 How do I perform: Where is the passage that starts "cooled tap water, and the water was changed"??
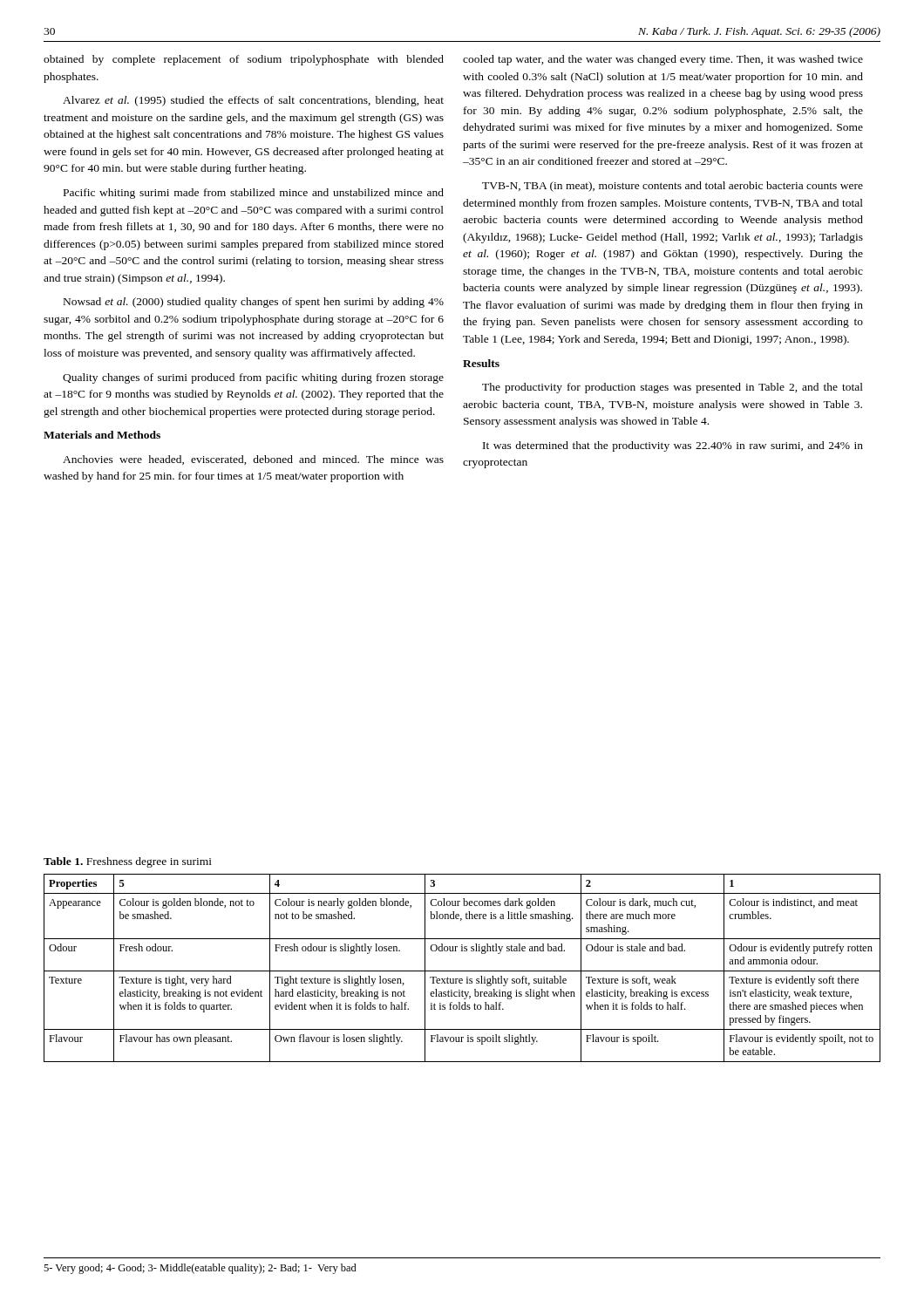coord(663,199)
